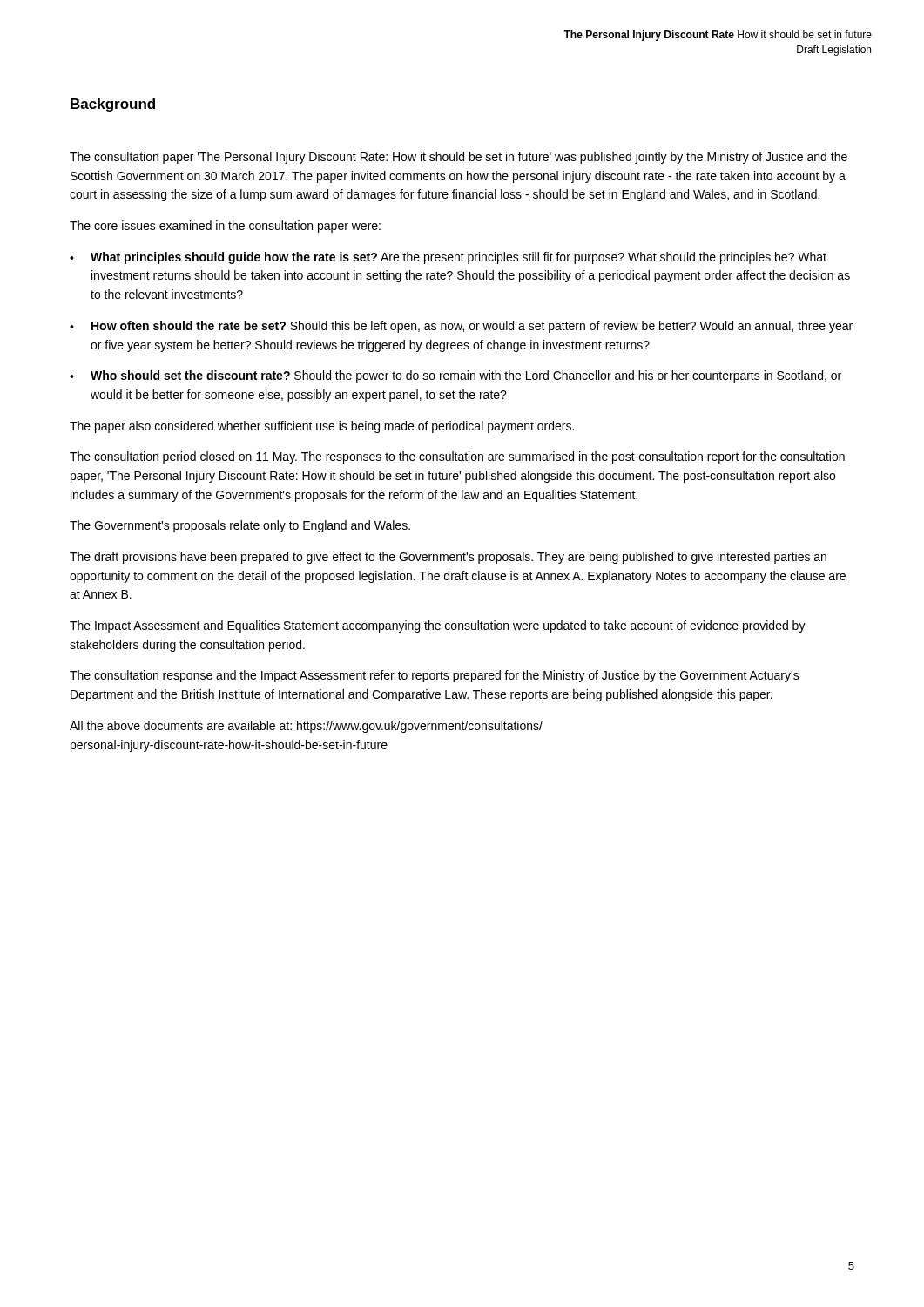Image resolution: width=924 pixels, height=1307 pixels.
Task: Click on the element starting "• How often should the"
Action: coord(462,336)
